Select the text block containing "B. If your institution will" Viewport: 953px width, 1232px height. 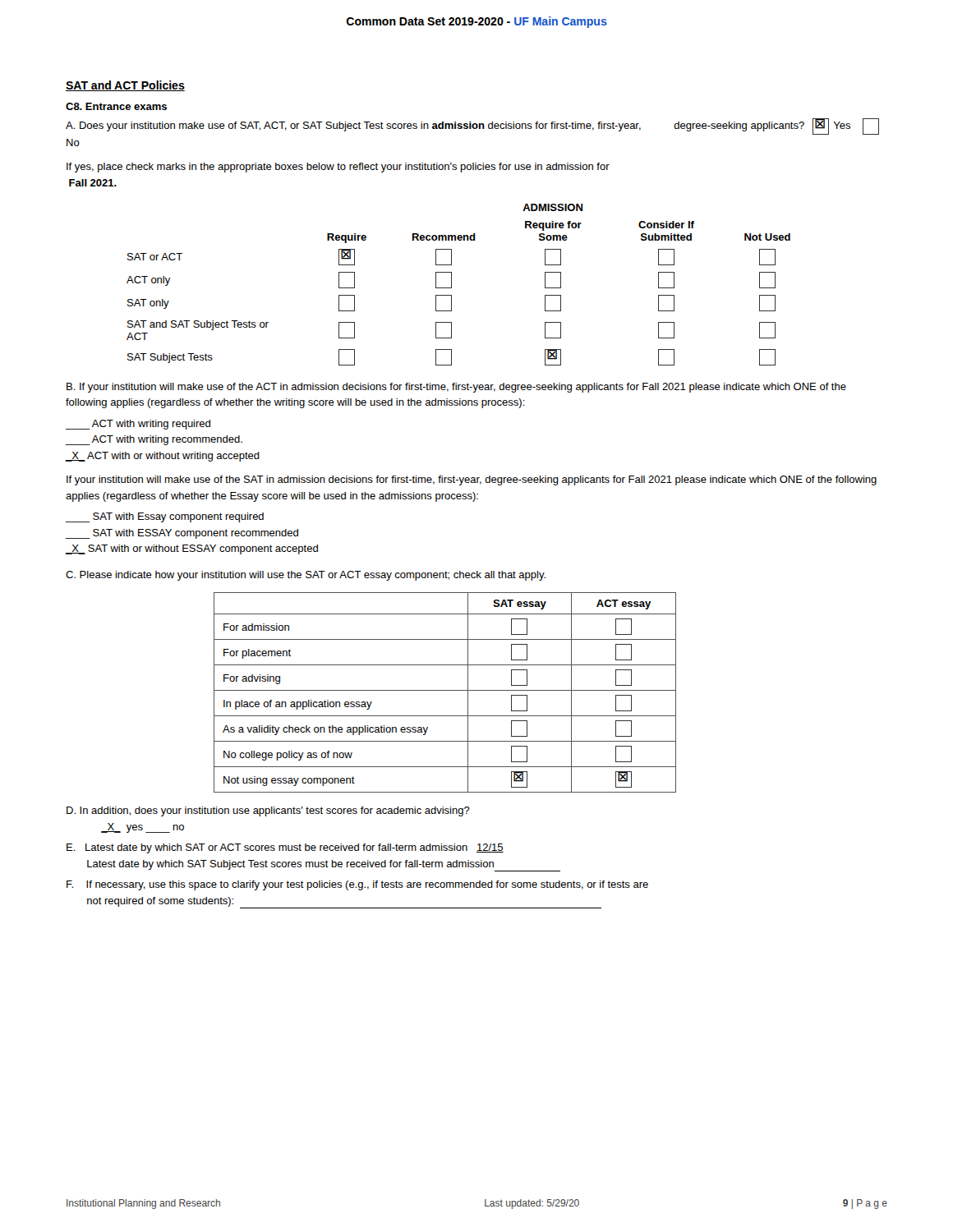(456, 394)
